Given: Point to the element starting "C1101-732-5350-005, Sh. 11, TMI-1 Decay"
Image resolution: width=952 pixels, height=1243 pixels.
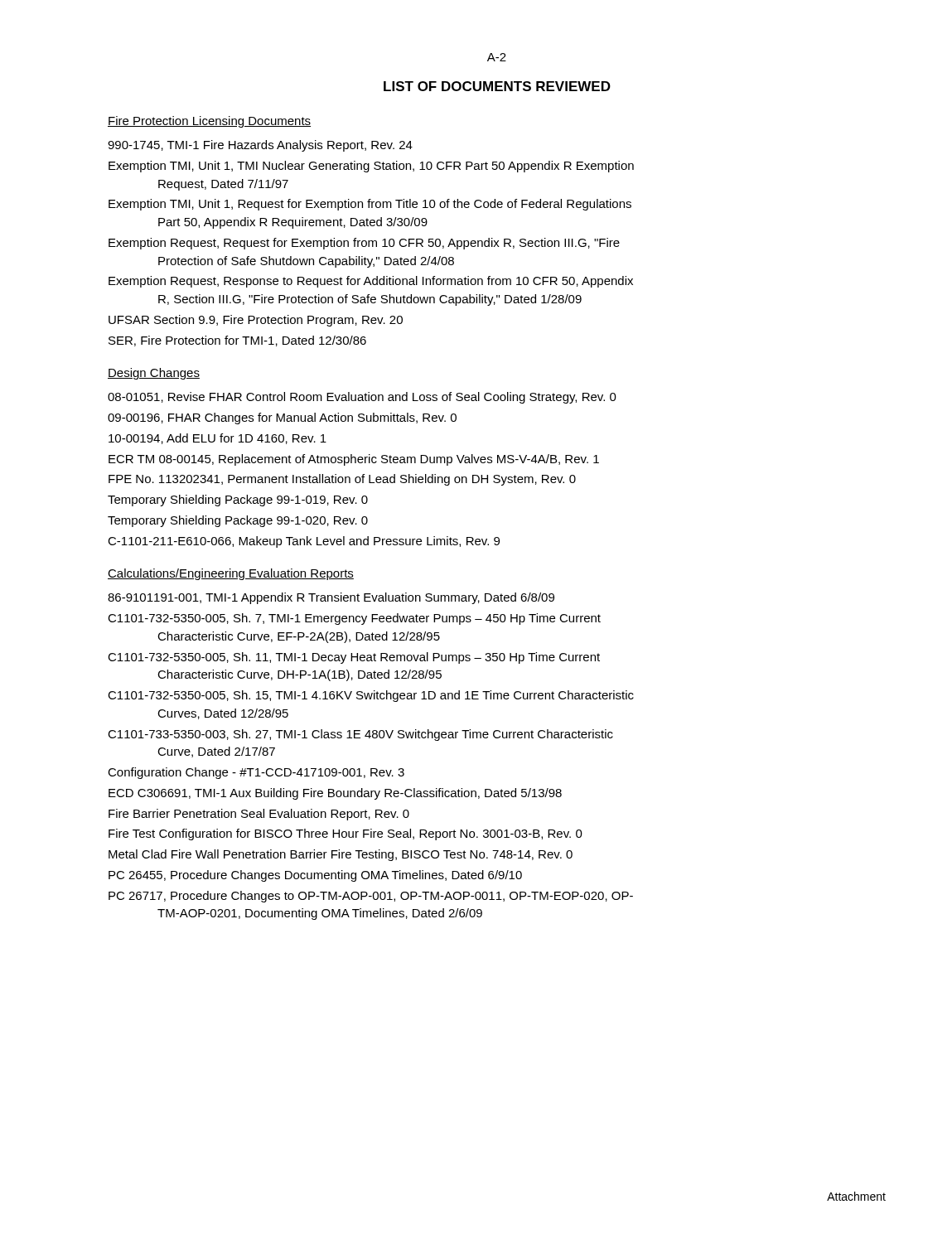Looking at the screenshot, I should point(497,666).
